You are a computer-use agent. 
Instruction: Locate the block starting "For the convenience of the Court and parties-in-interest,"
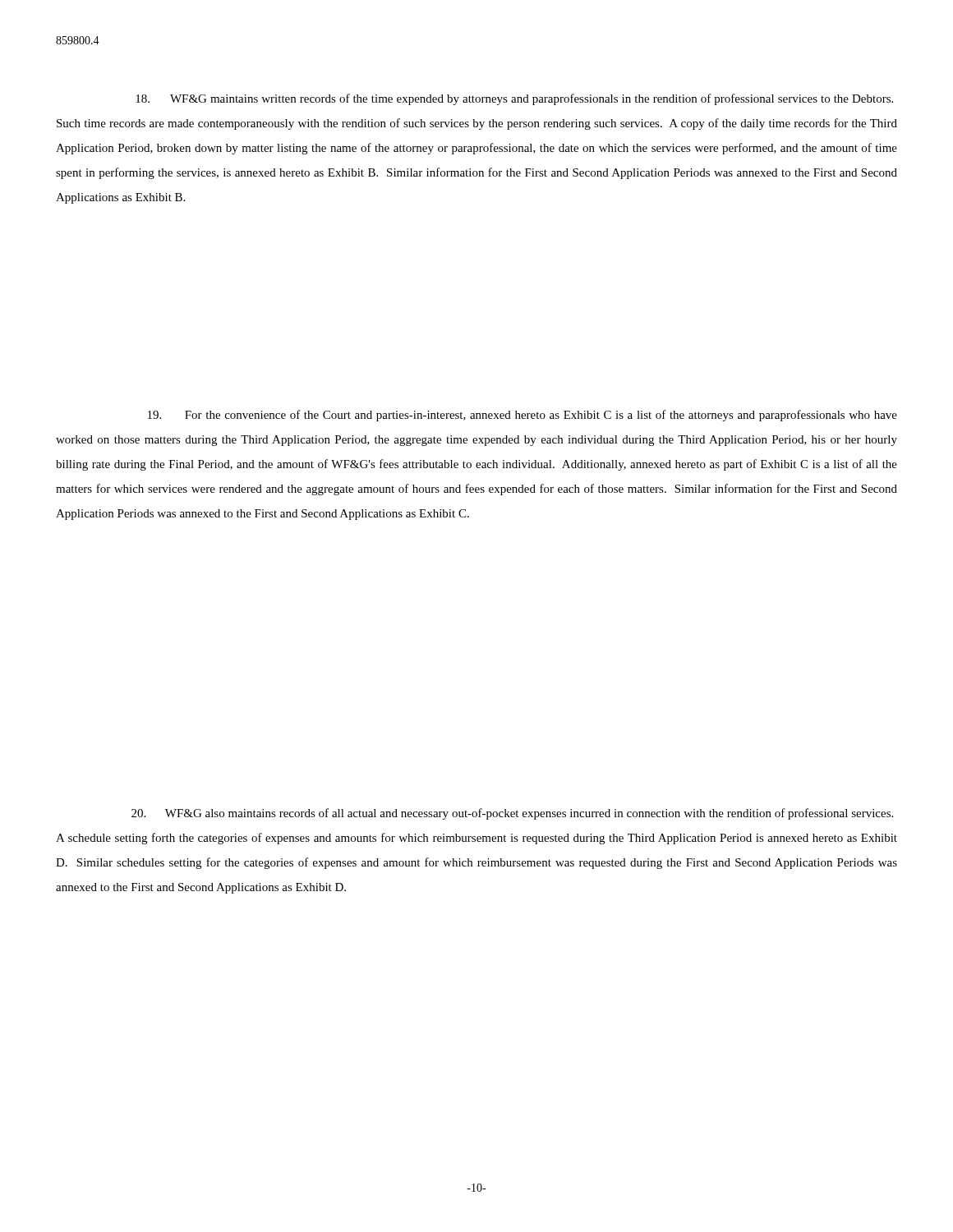coord(476,464)
